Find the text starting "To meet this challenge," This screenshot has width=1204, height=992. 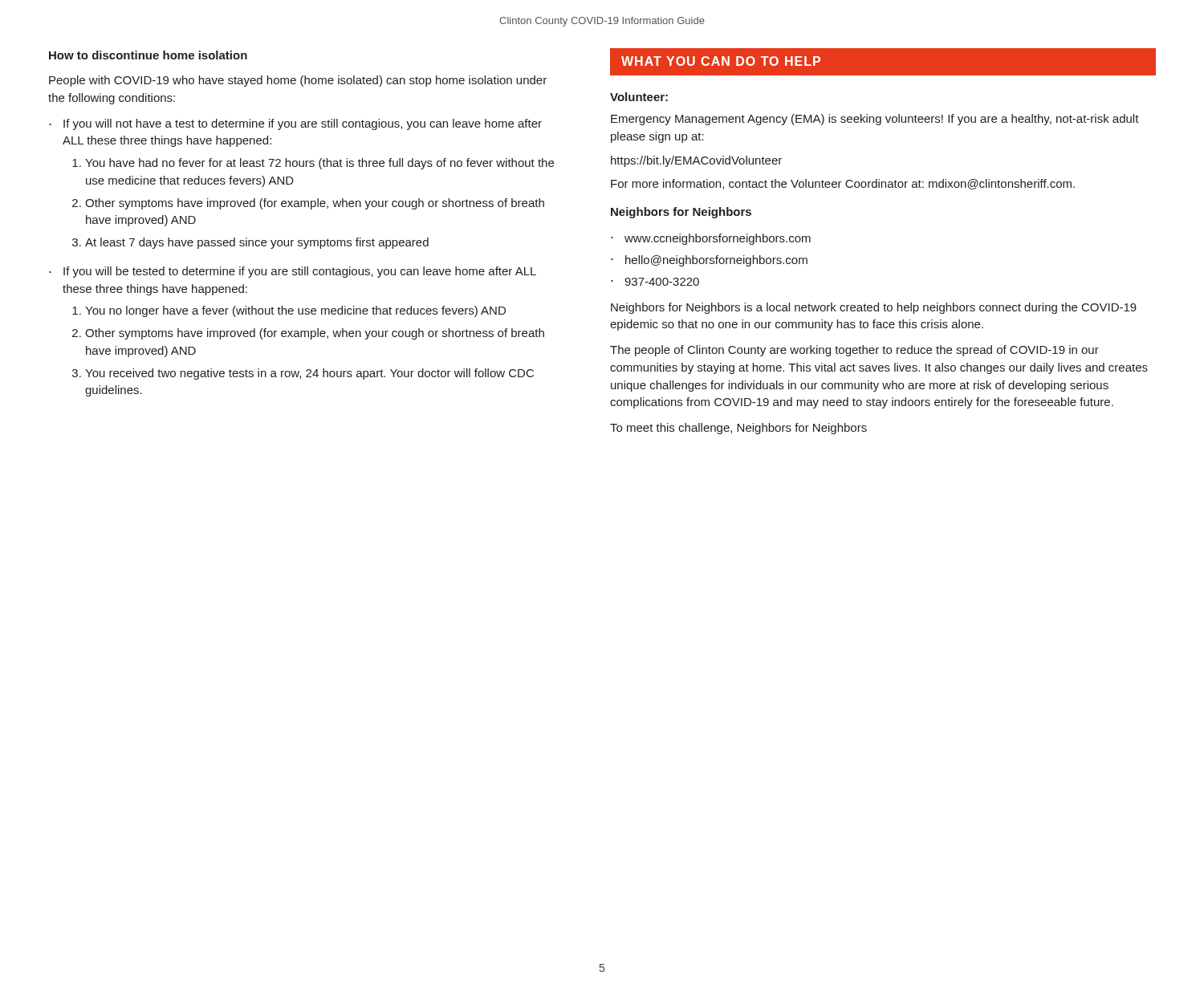738,429
